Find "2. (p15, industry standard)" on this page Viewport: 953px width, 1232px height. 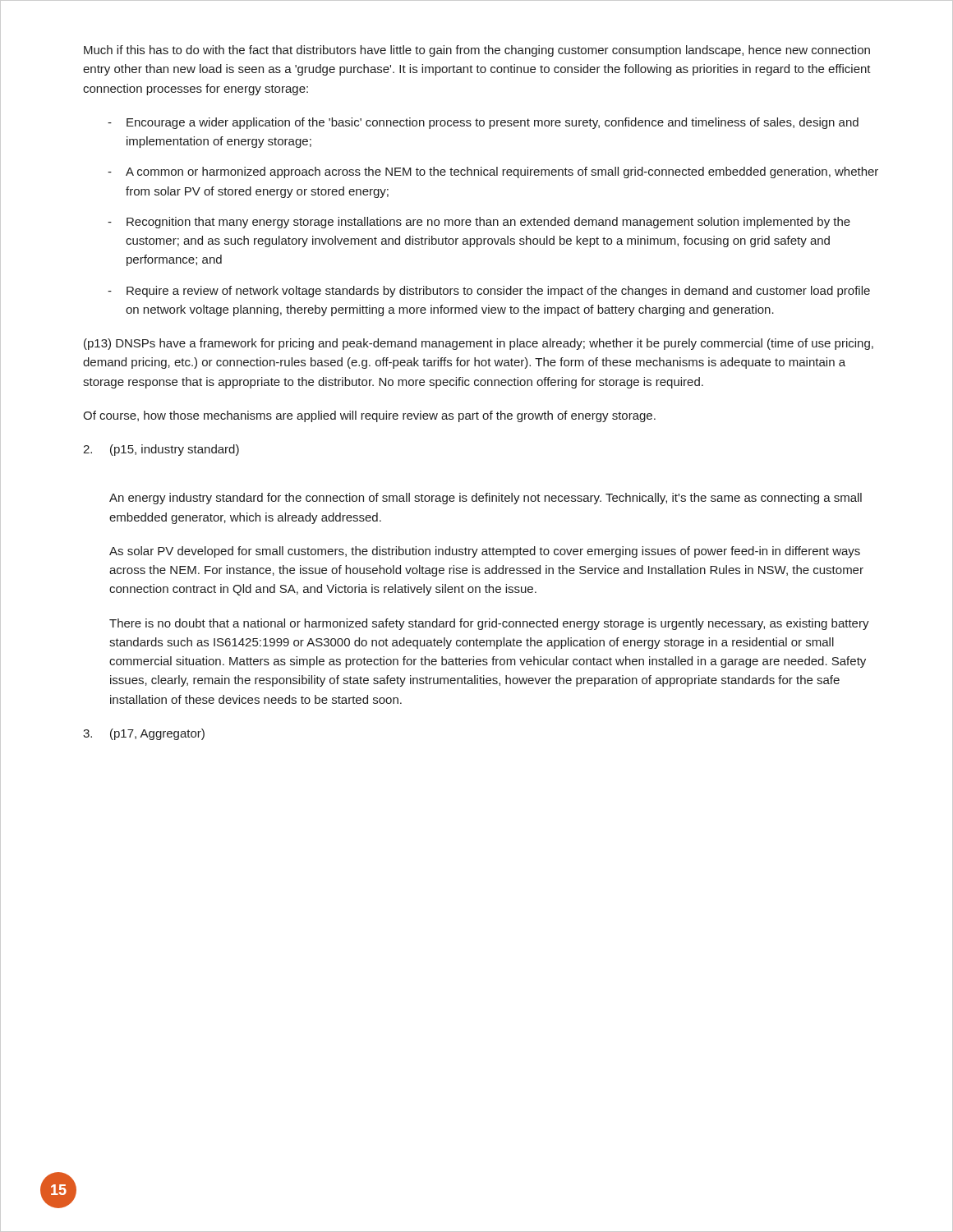(x=161, y=450)
